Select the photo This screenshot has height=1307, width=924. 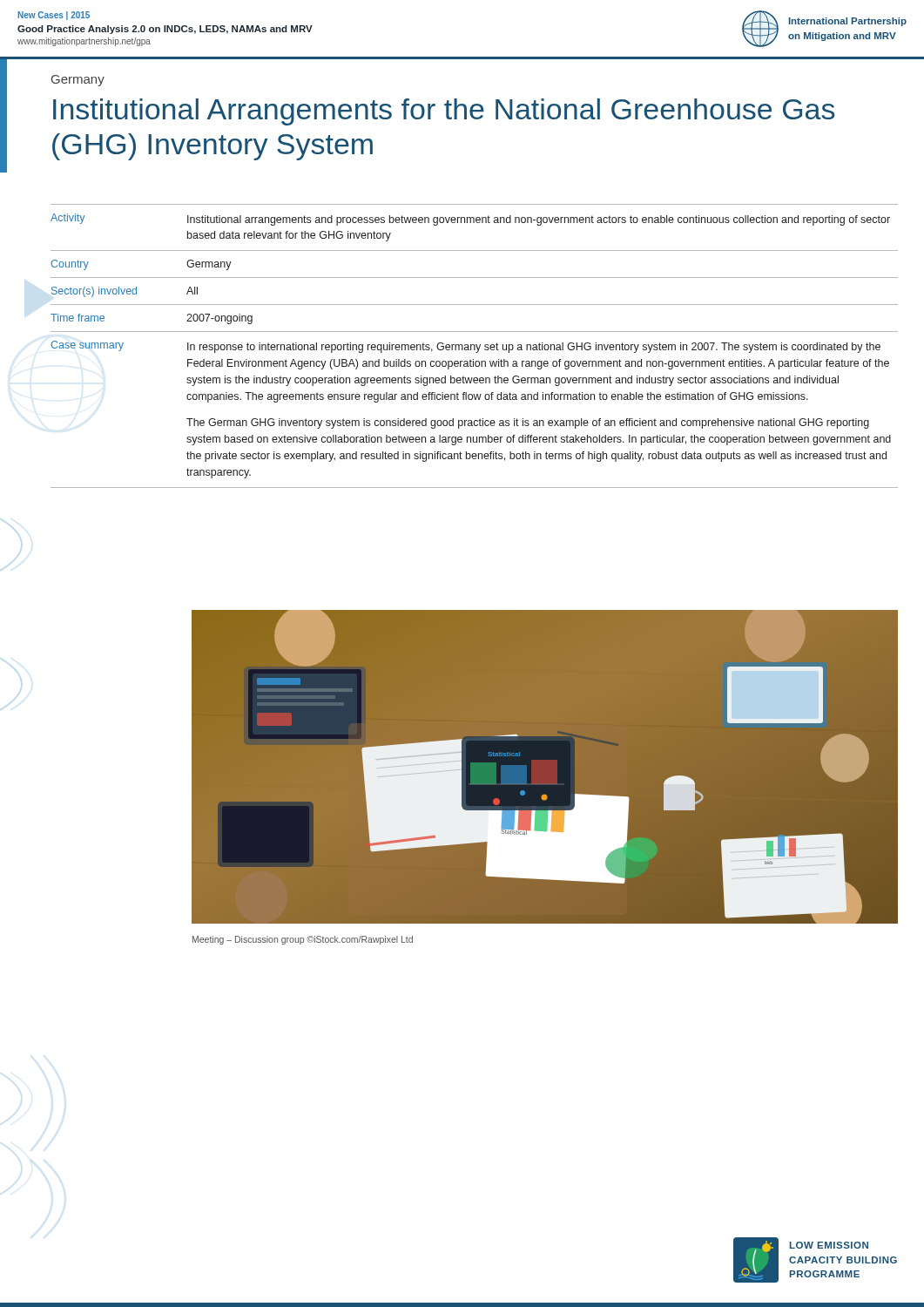pyautogui.click(x=545, y=769)
